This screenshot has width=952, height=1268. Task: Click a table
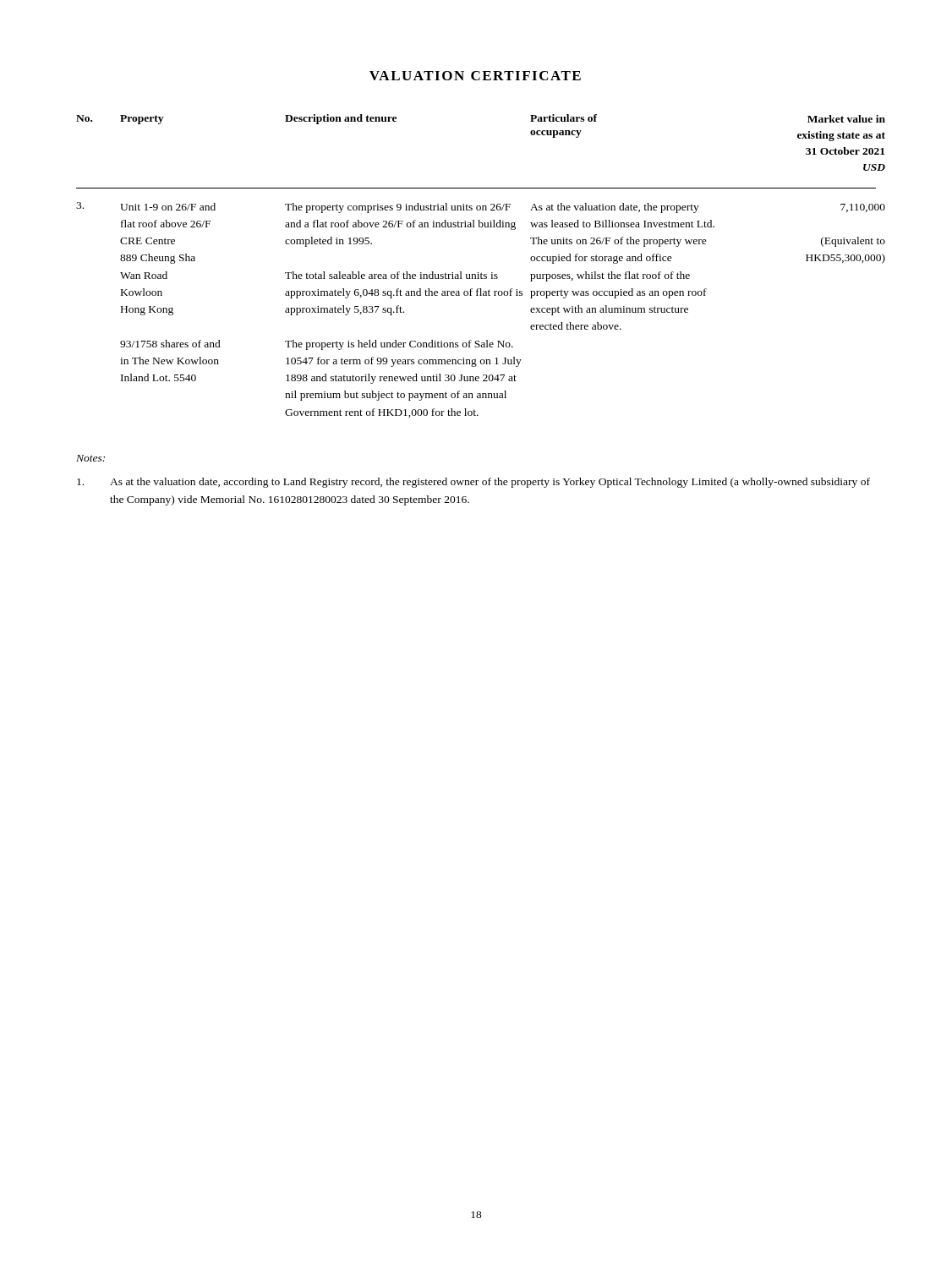(476, 266)
